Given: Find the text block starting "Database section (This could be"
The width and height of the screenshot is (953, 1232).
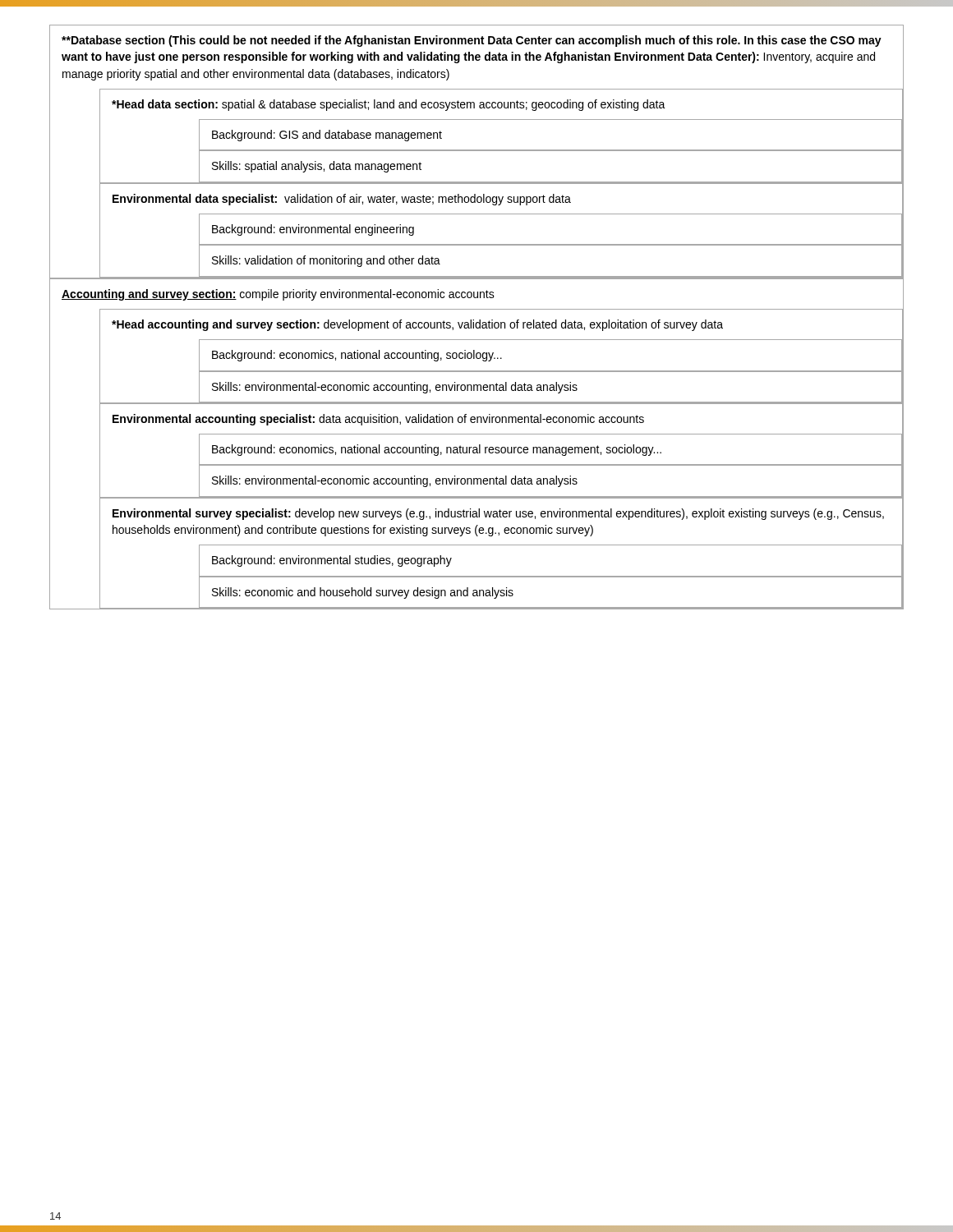Looking at the screenshot, I should (476, 151).
